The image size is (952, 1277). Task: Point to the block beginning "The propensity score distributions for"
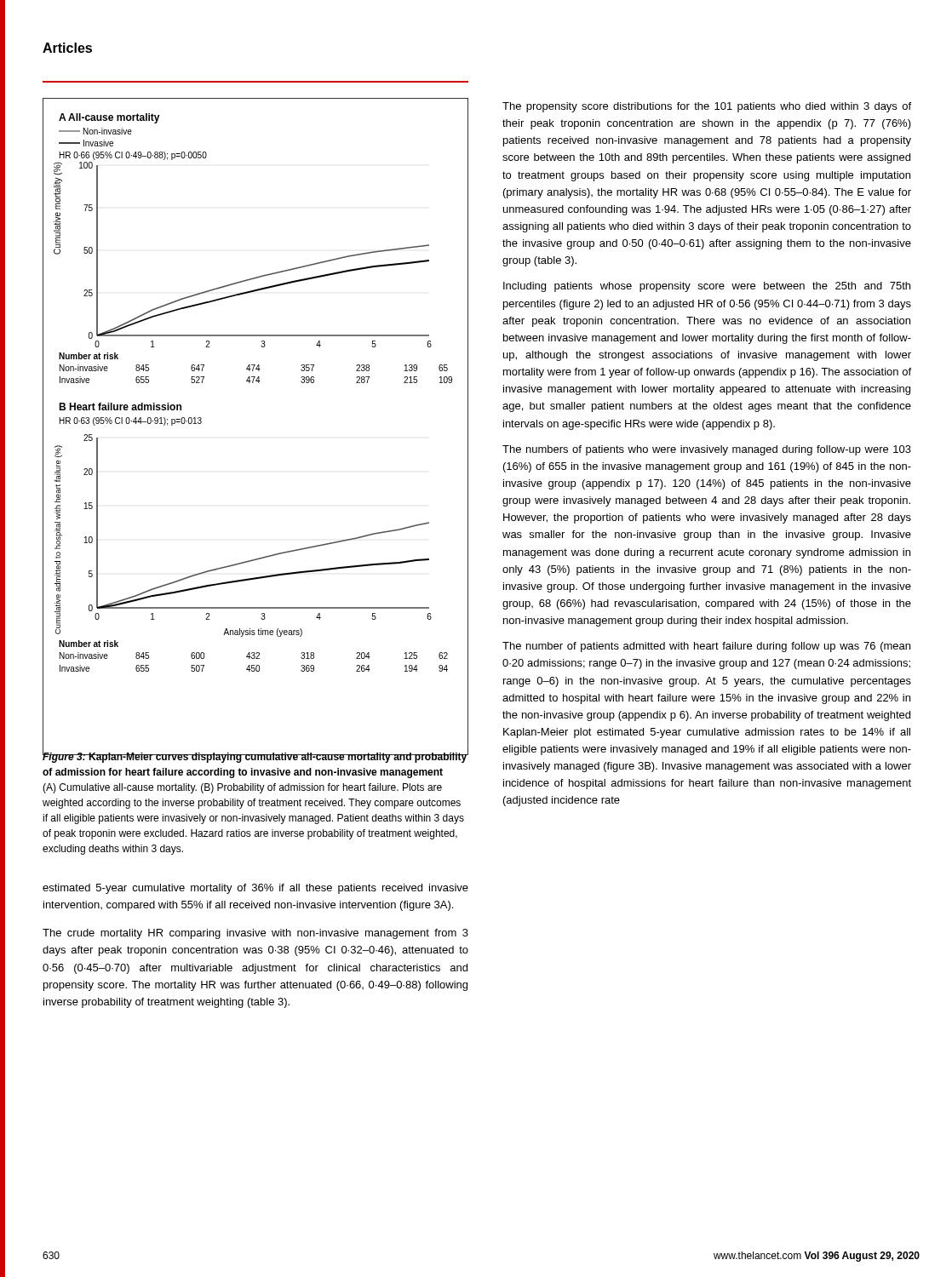(x=707, y=454)
